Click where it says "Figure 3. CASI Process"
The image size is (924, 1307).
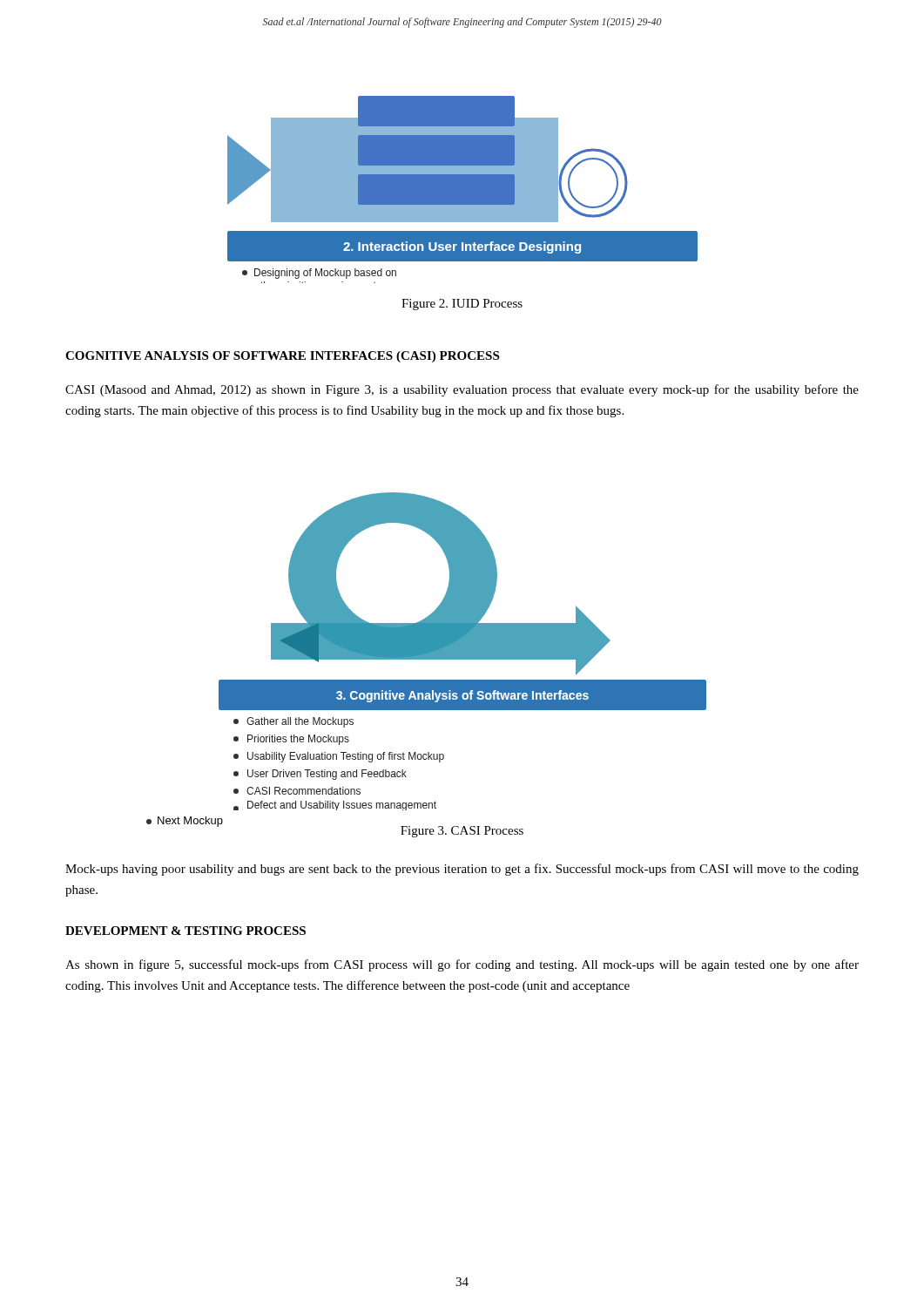point(462,830)
